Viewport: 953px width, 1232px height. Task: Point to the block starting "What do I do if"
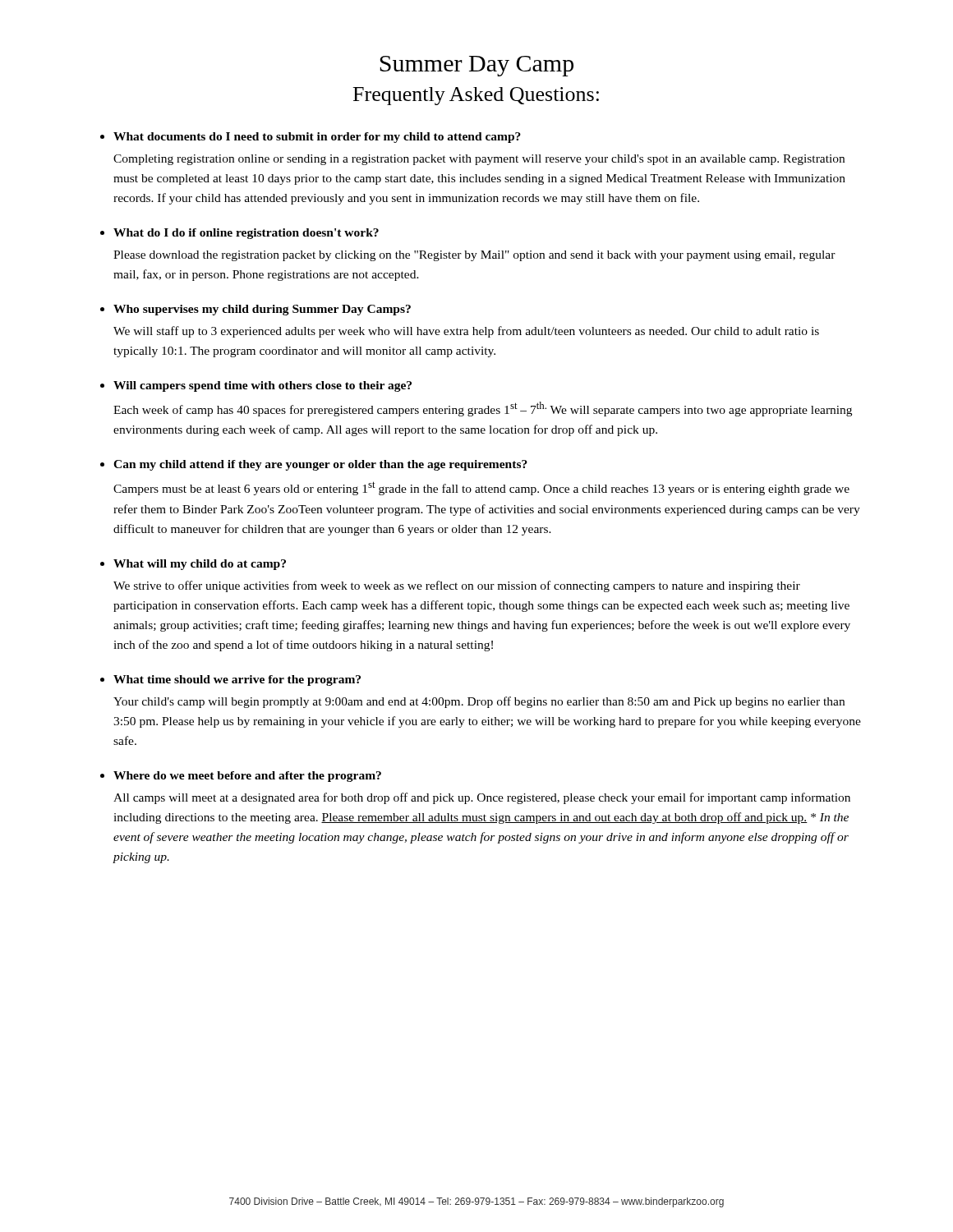pos(488,253)
